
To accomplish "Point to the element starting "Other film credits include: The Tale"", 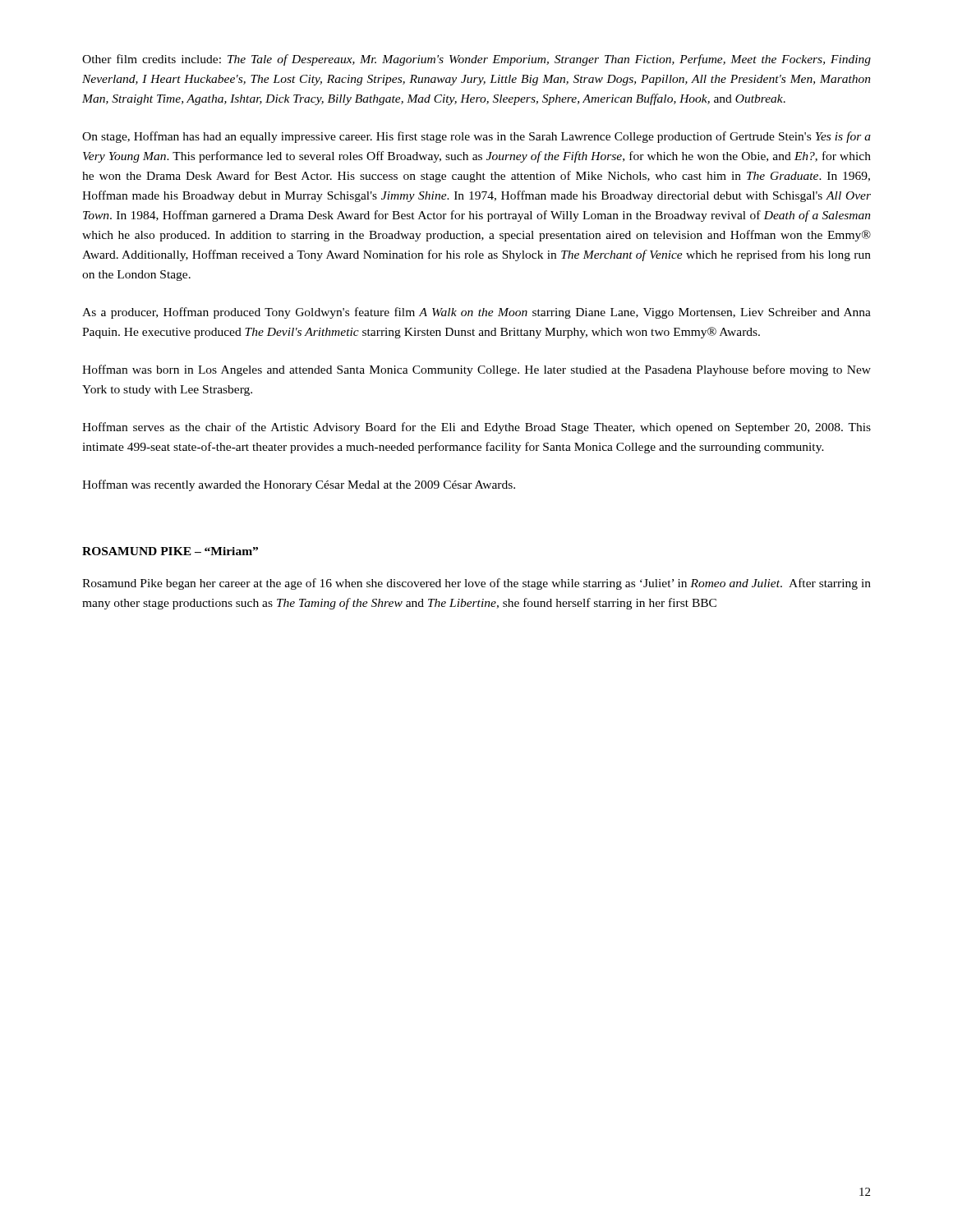I will click(476, 78).
